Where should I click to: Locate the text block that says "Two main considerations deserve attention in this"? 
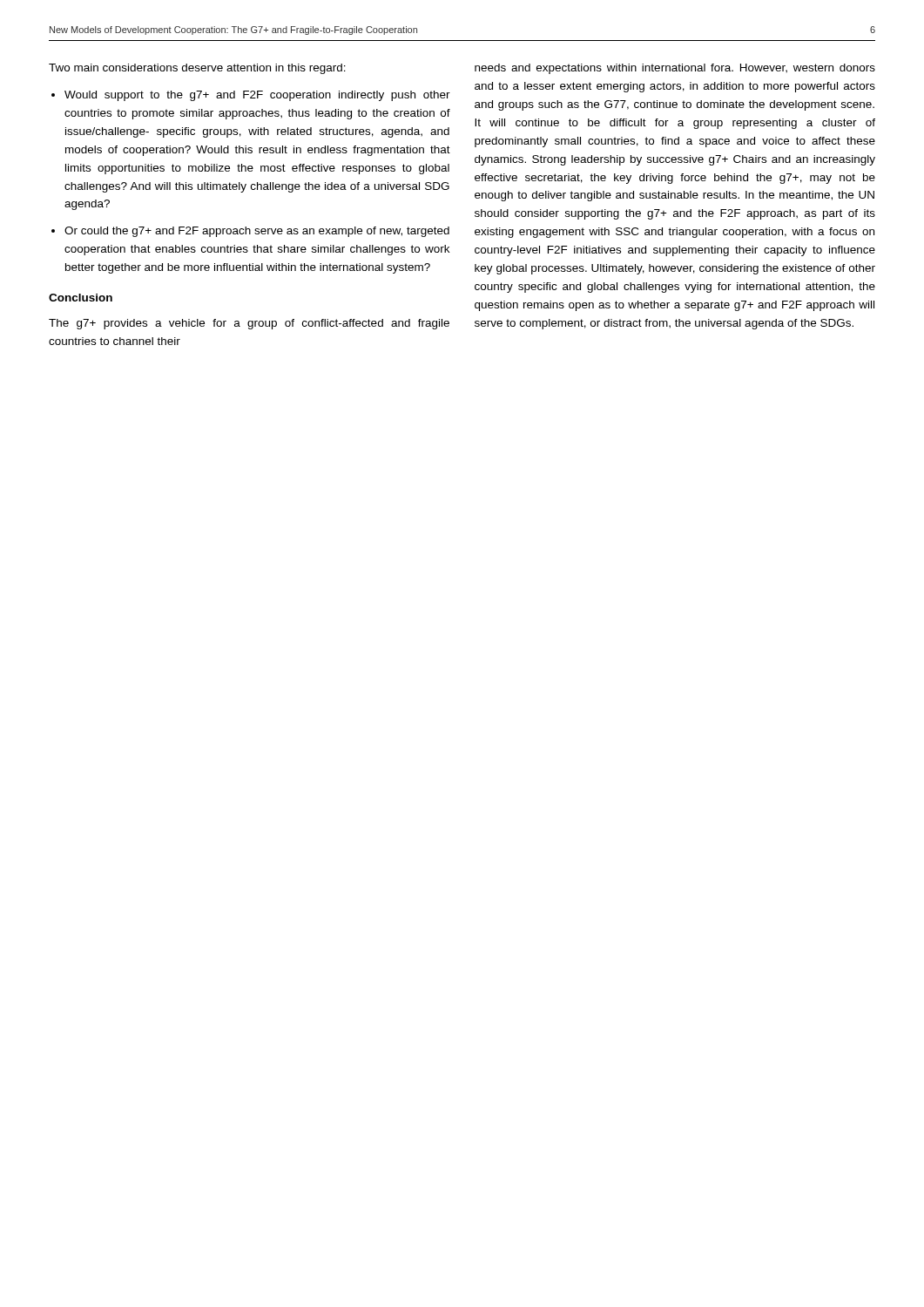pyautogui.click(x=249, y=68)
